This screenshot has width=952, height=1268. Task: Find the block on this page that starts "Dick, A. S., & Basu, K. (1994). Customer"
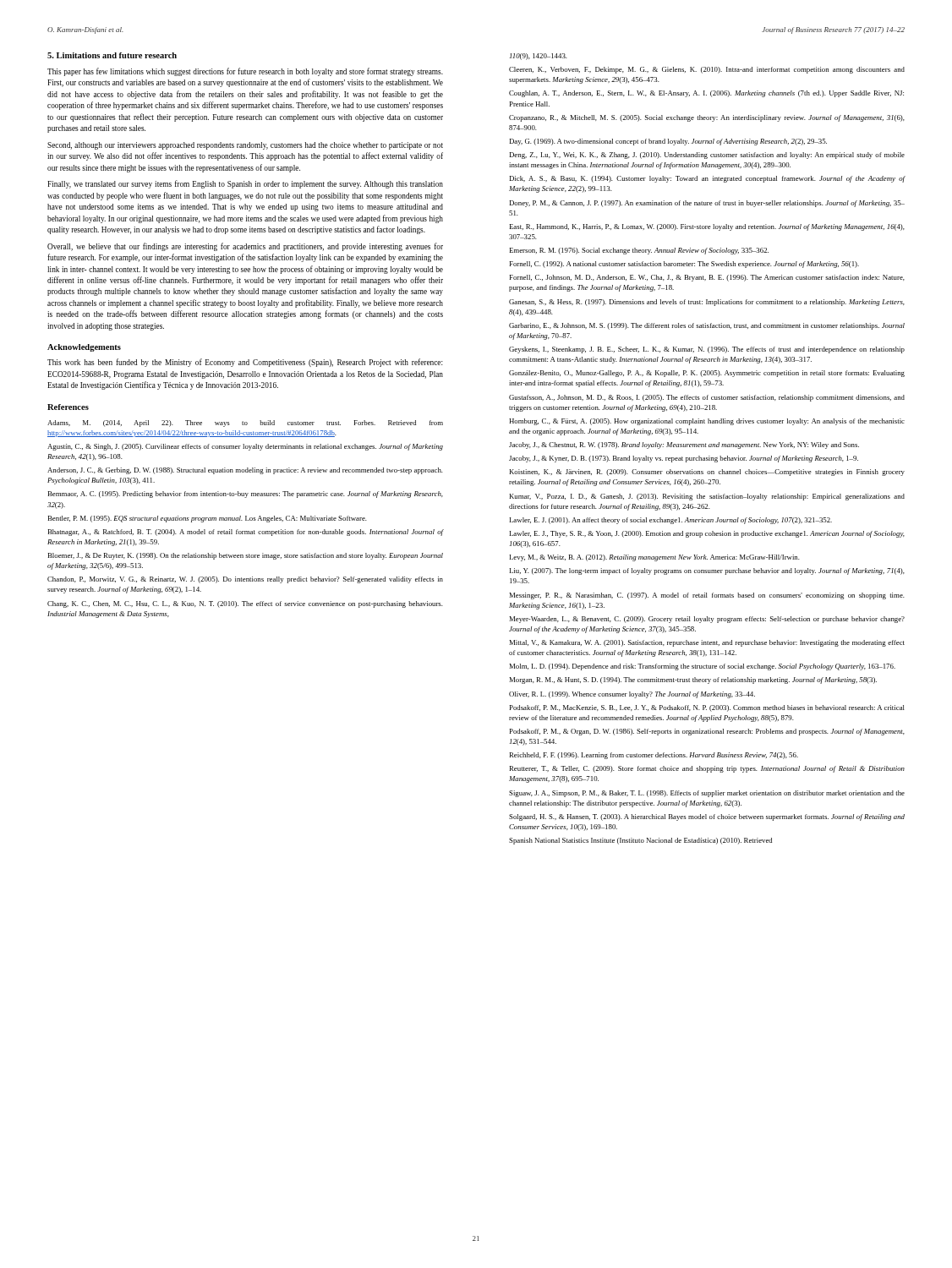tap(707, 184)
